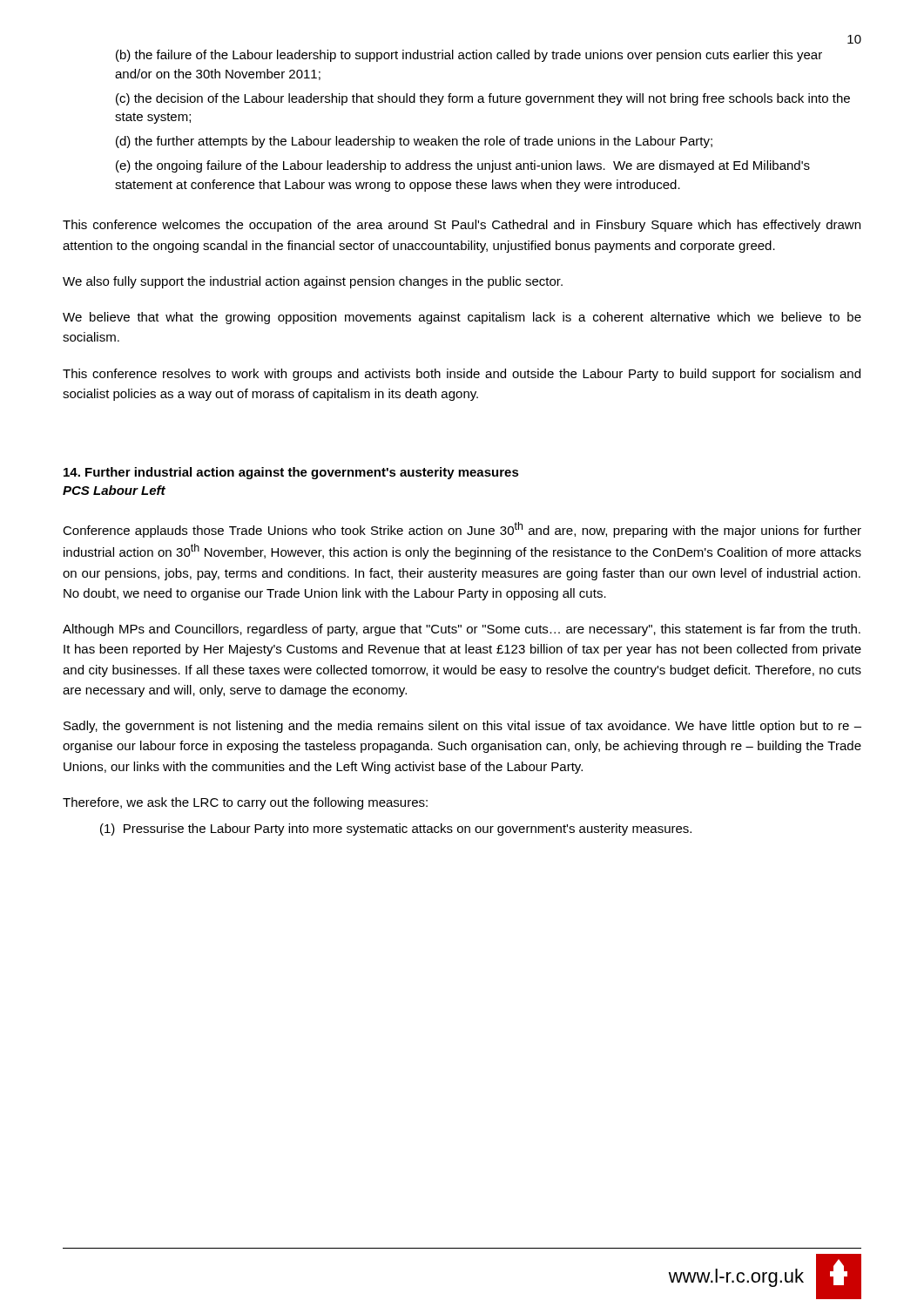Select the list item containing "(e) the ongoing failure of the"
The image size is (924, 1307).
coord(462,174)
